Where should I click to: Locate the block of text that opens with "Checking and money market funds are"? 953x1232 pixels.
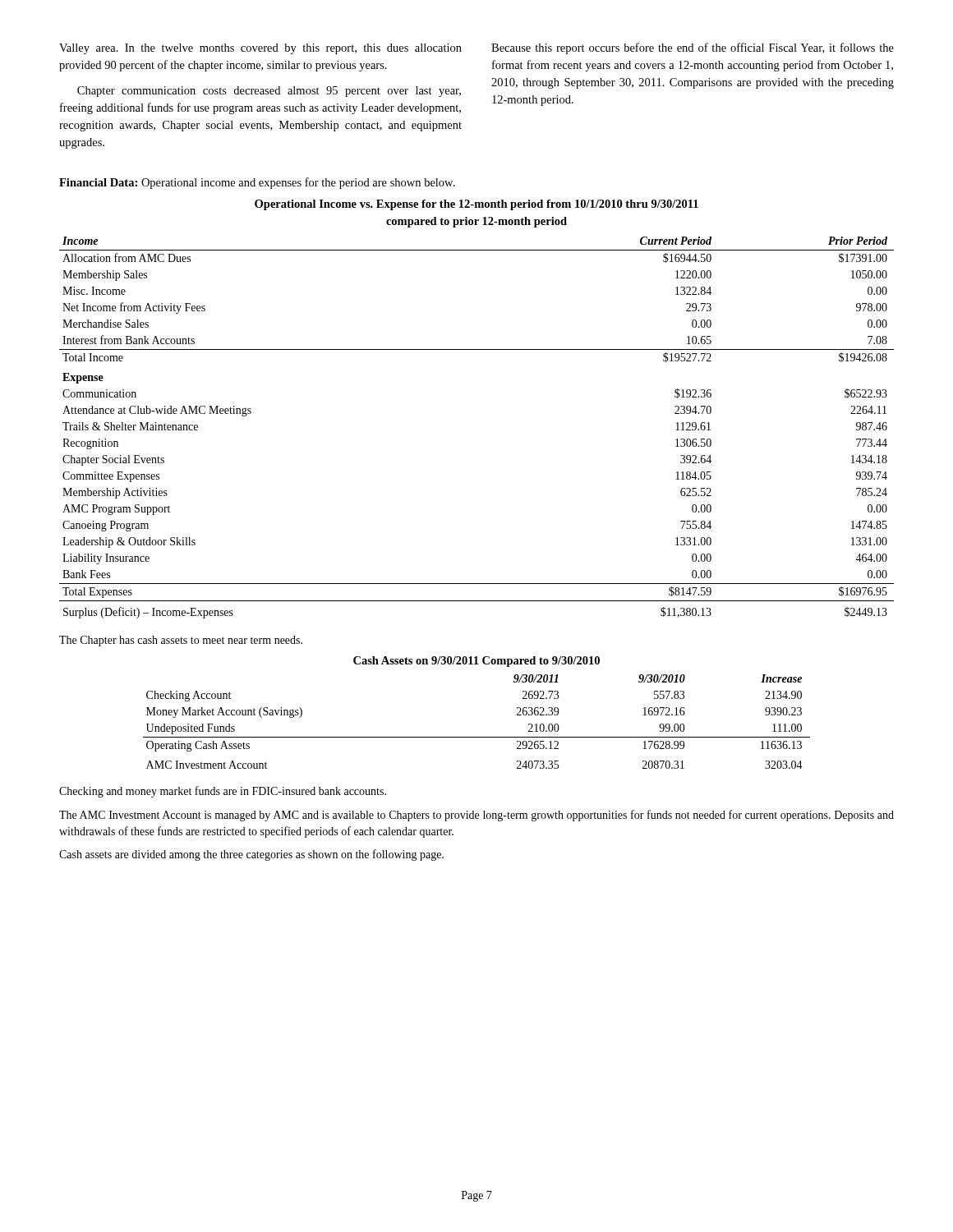click(x=223, y=792)
